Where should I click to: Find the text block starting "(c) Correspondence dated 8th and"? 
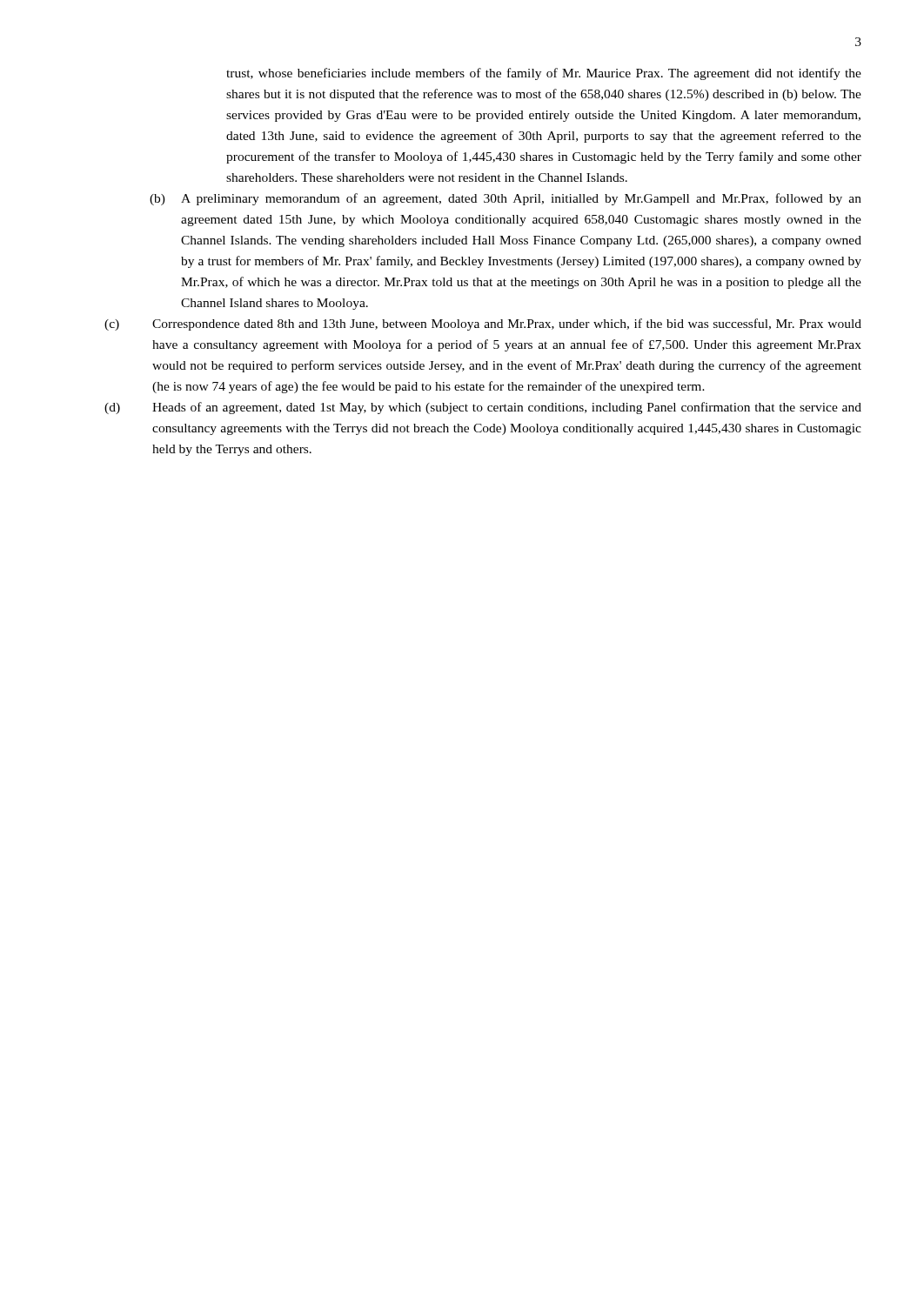[x=483, y=355]
